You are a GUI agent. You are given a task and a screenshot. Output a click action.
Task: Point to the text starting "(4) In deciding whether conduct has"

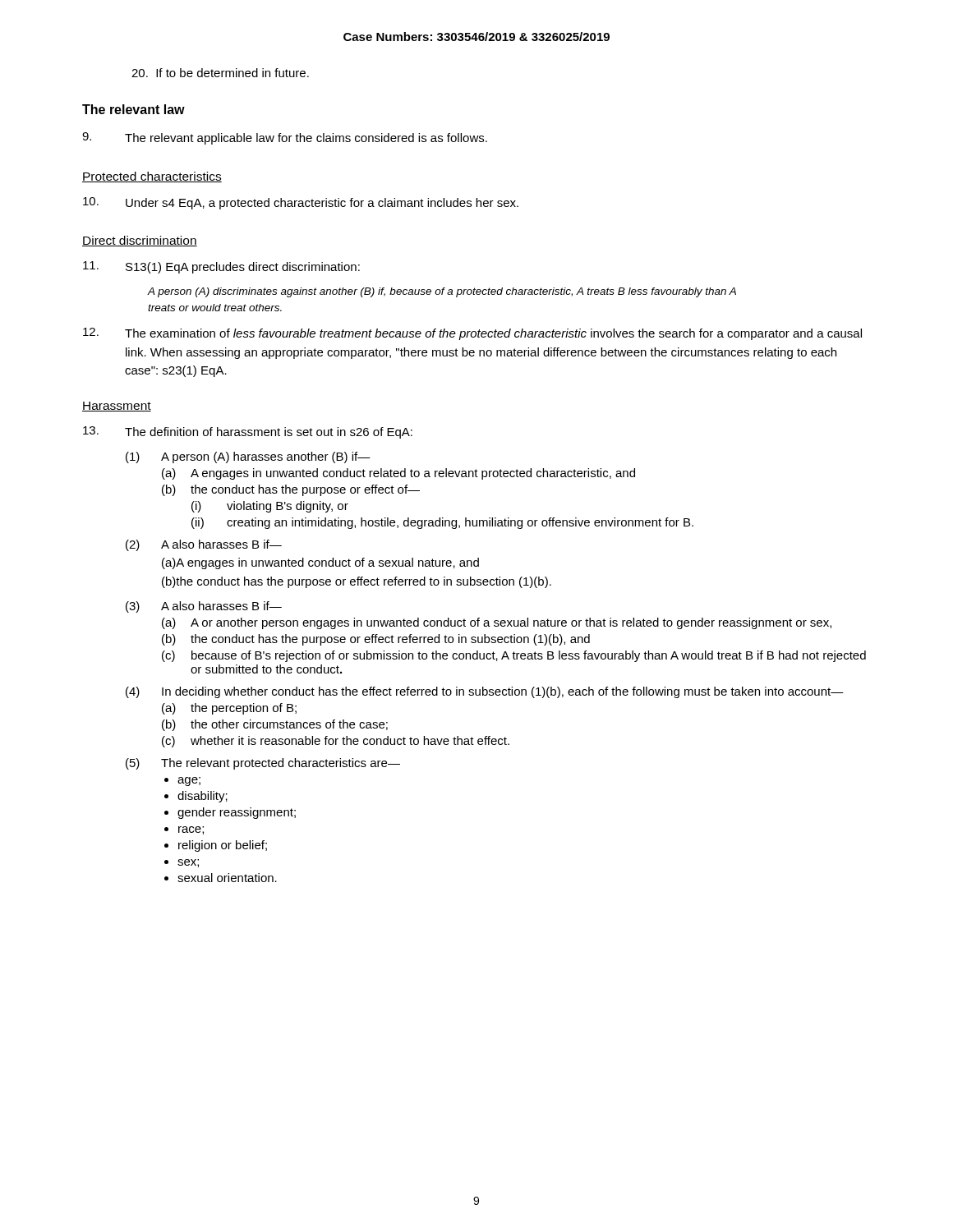click(485, 692)
